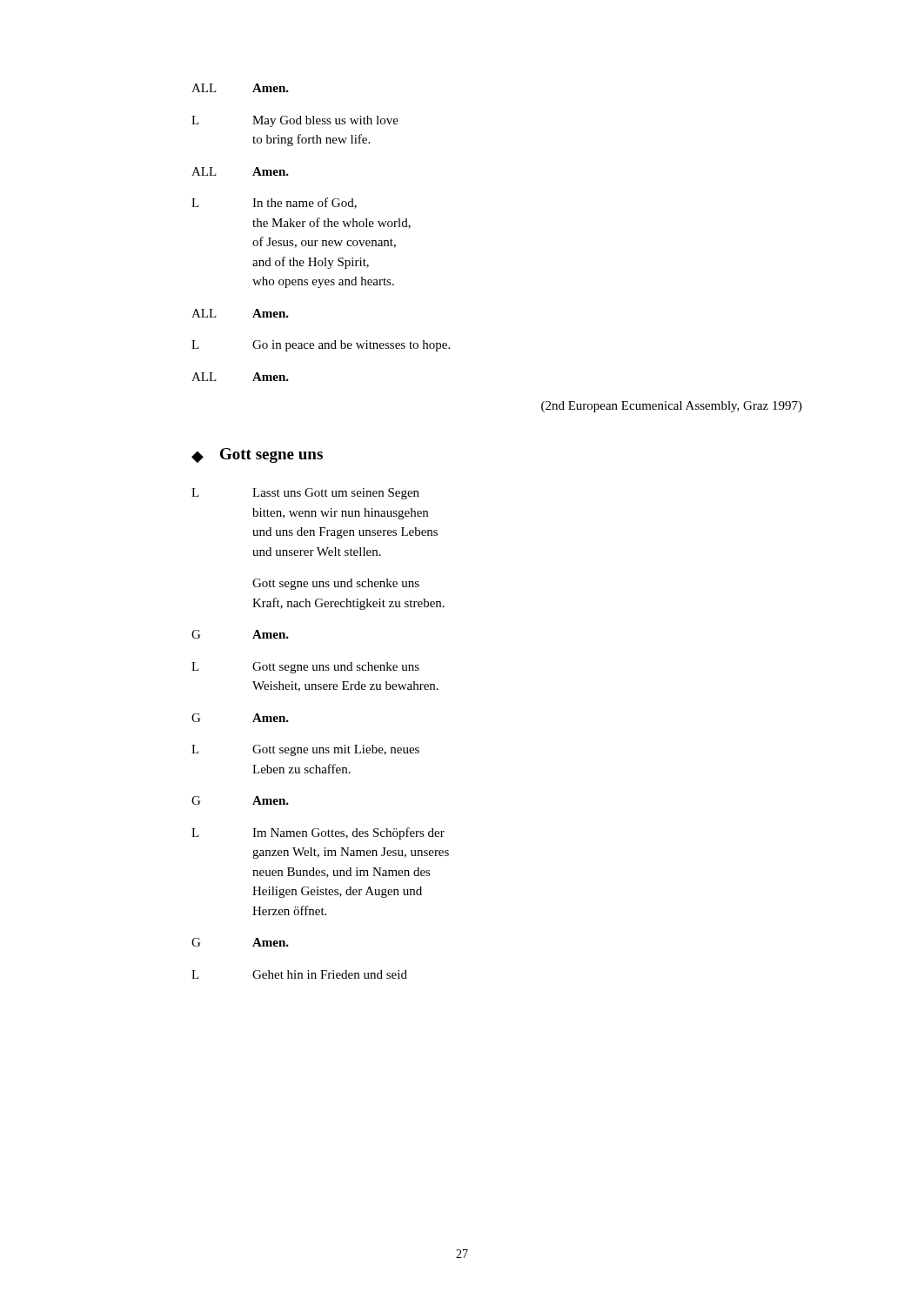The height and width of the screenshot is (1305, 924).
Task: Locate the block of text that opens with "(2nd European Ecumenical Assembly, Graz"
Action: [x=671, y=405]
